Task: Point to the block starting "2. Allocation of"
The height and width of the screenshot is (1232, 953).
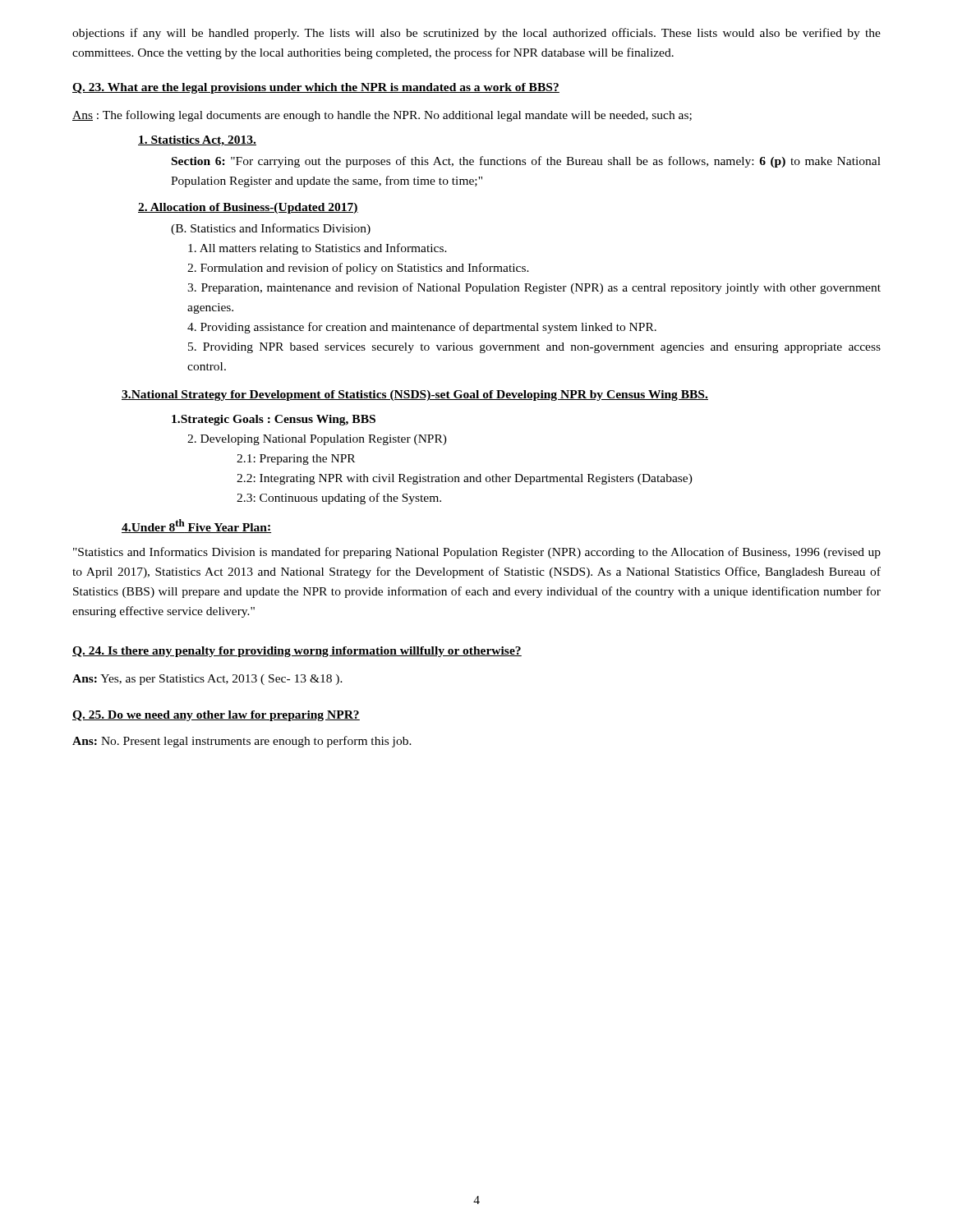Action: (x=248, y=207)
